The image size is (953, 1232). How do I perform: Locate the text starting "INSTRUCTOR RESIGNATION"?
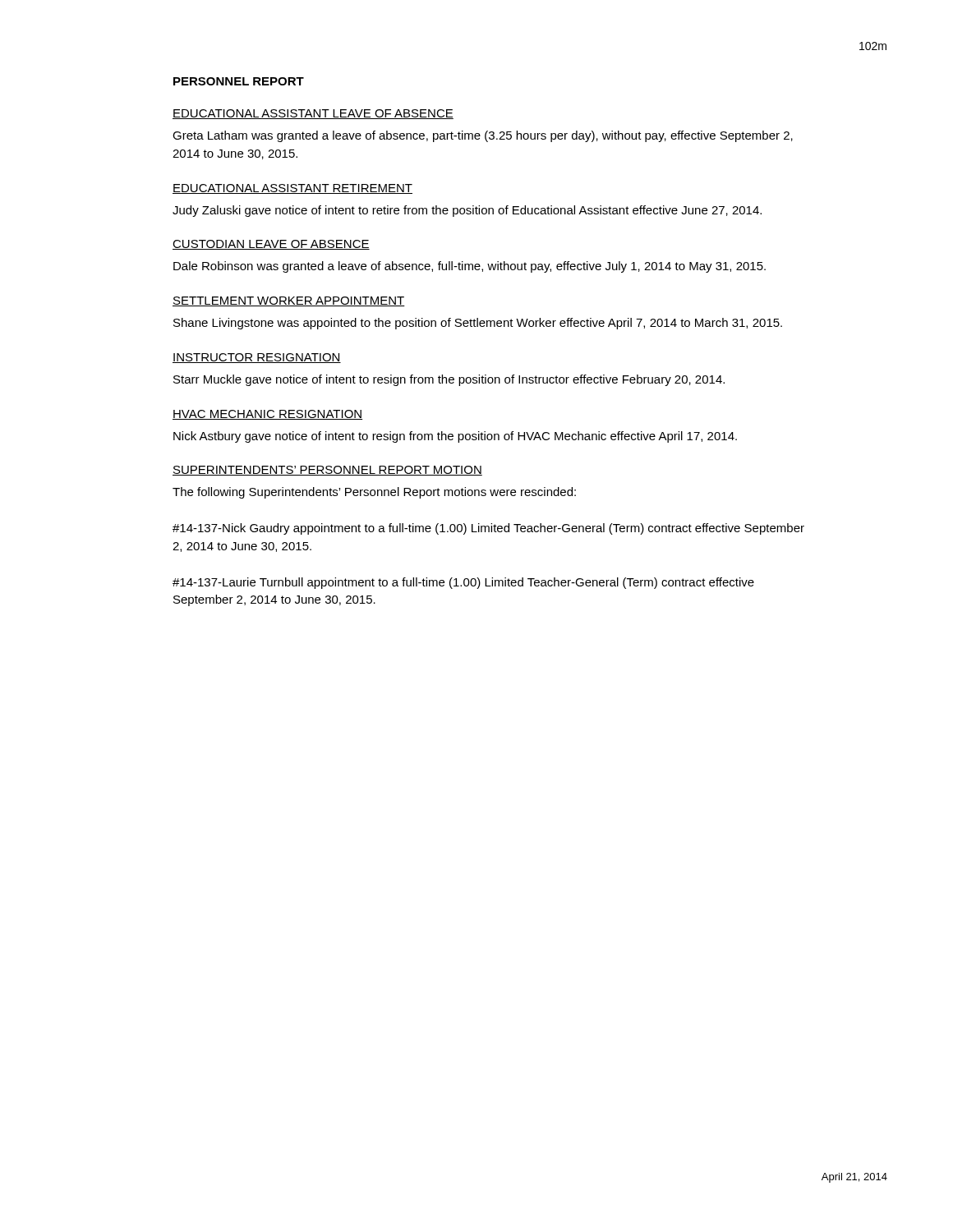click(x=256, y=357)
